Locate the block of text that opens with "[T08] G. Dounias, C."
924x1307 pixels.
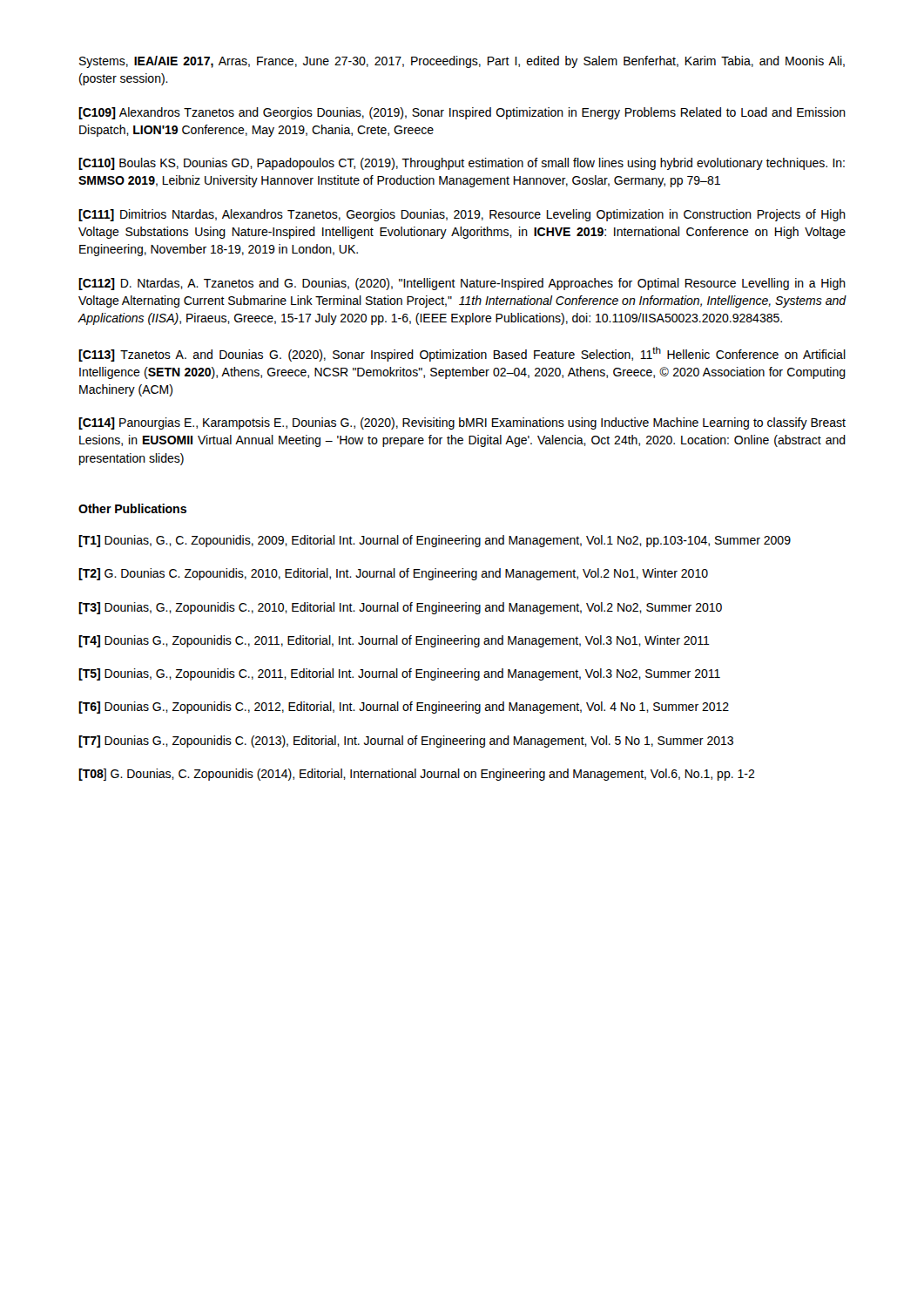pyautogui.click(x=417, y=774)
